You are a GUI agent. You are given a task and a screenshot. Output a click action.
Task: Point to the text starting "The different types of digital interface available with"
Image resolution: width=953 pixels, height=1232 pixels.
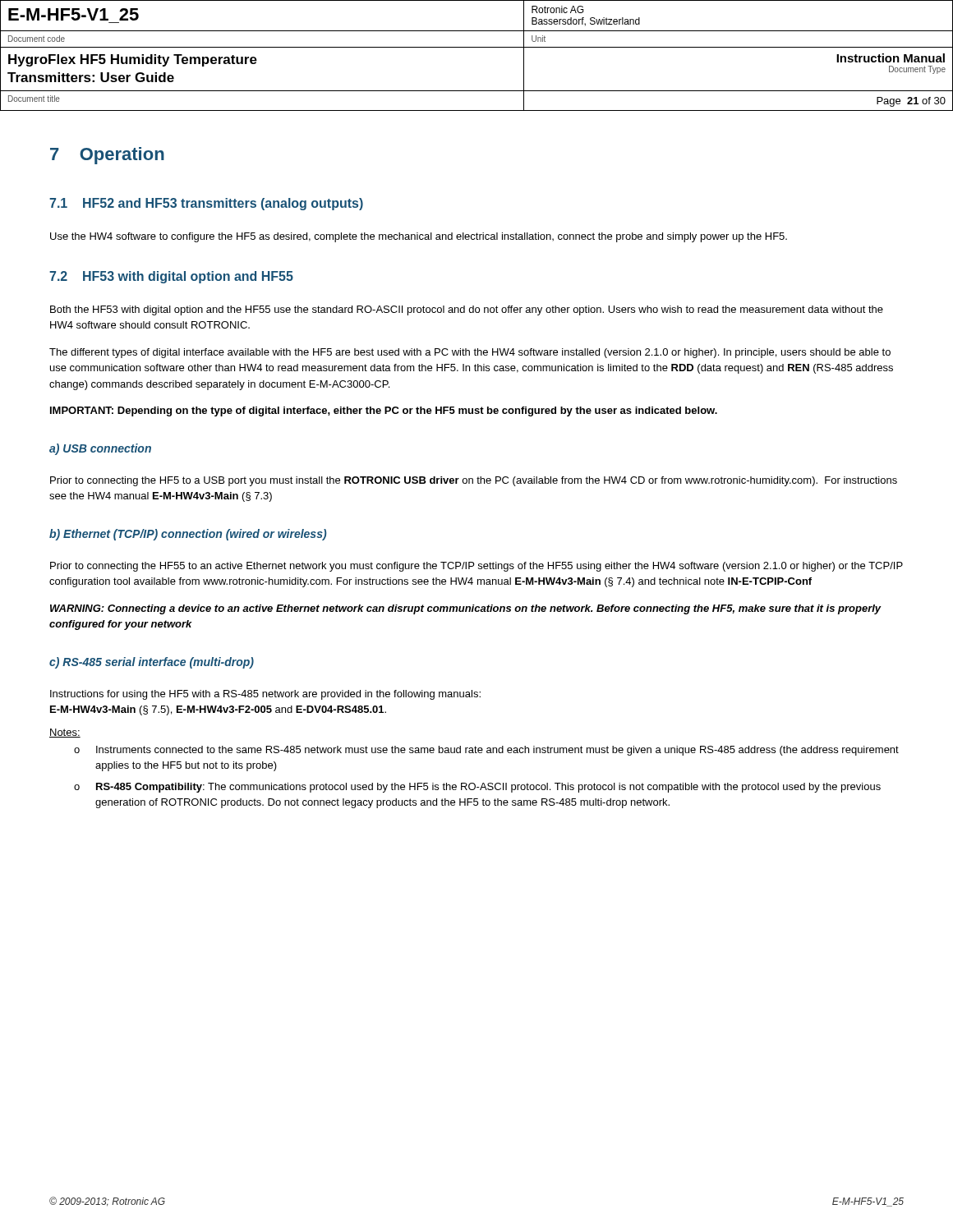pyautogui.click(x=476, y=368)
